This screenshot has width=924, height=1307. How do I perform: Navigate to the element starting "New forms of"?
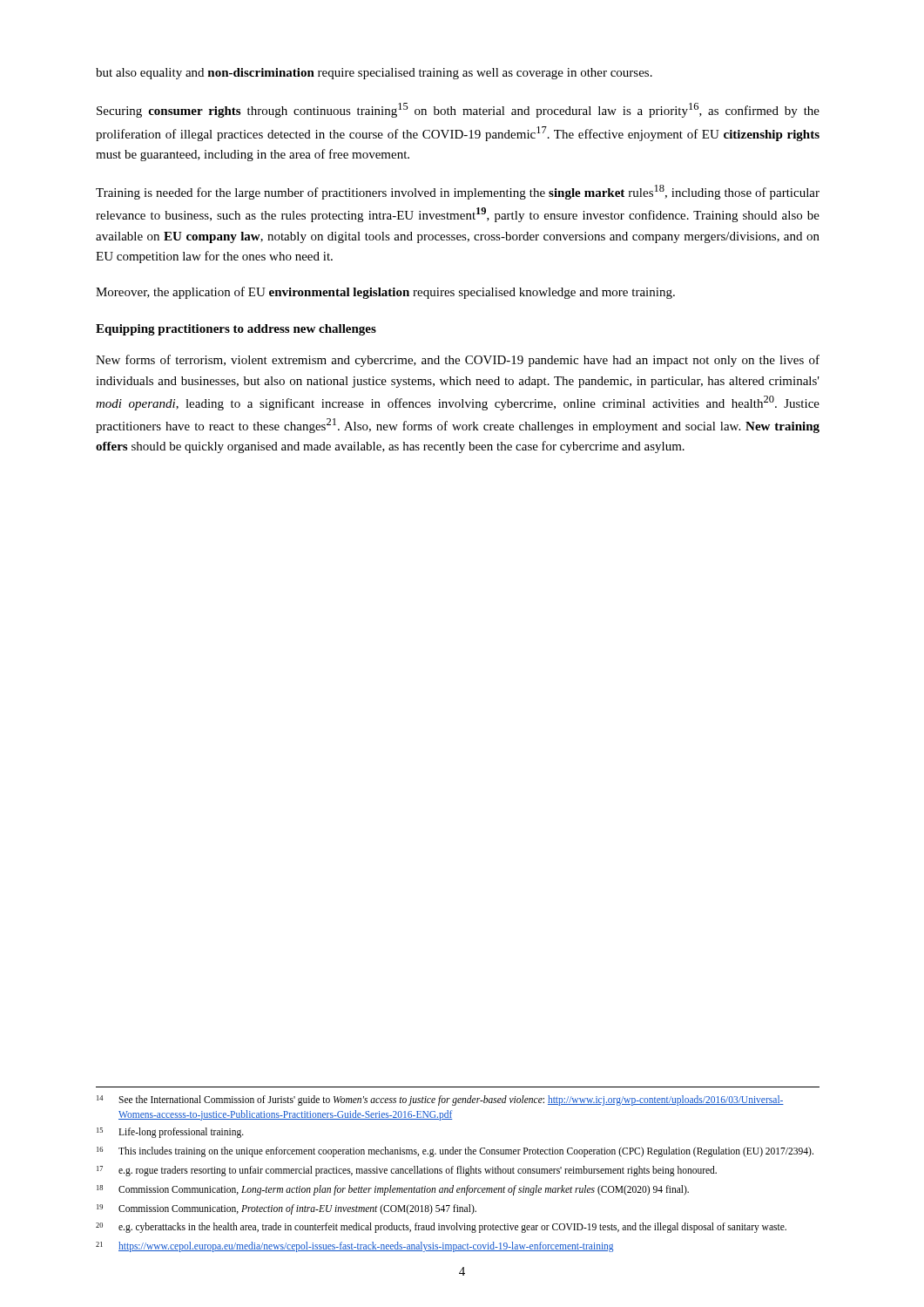pyautogui.click(x=458, y=403)
